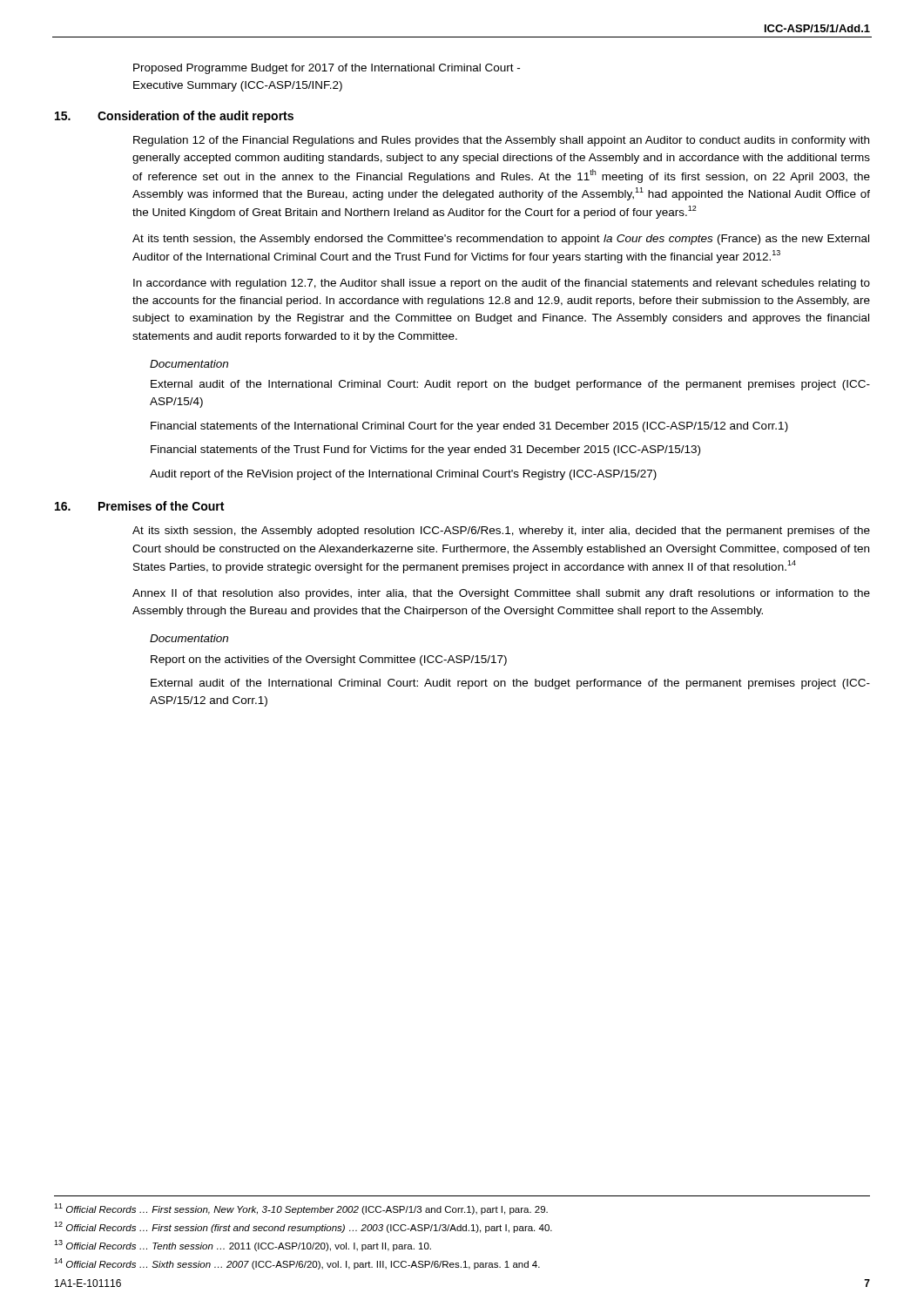Viewport: 924px width, 1307px height.
Task: Click on the passage starting "Report on the activities of the Oversight"
Action: click(x=328, y=659)
